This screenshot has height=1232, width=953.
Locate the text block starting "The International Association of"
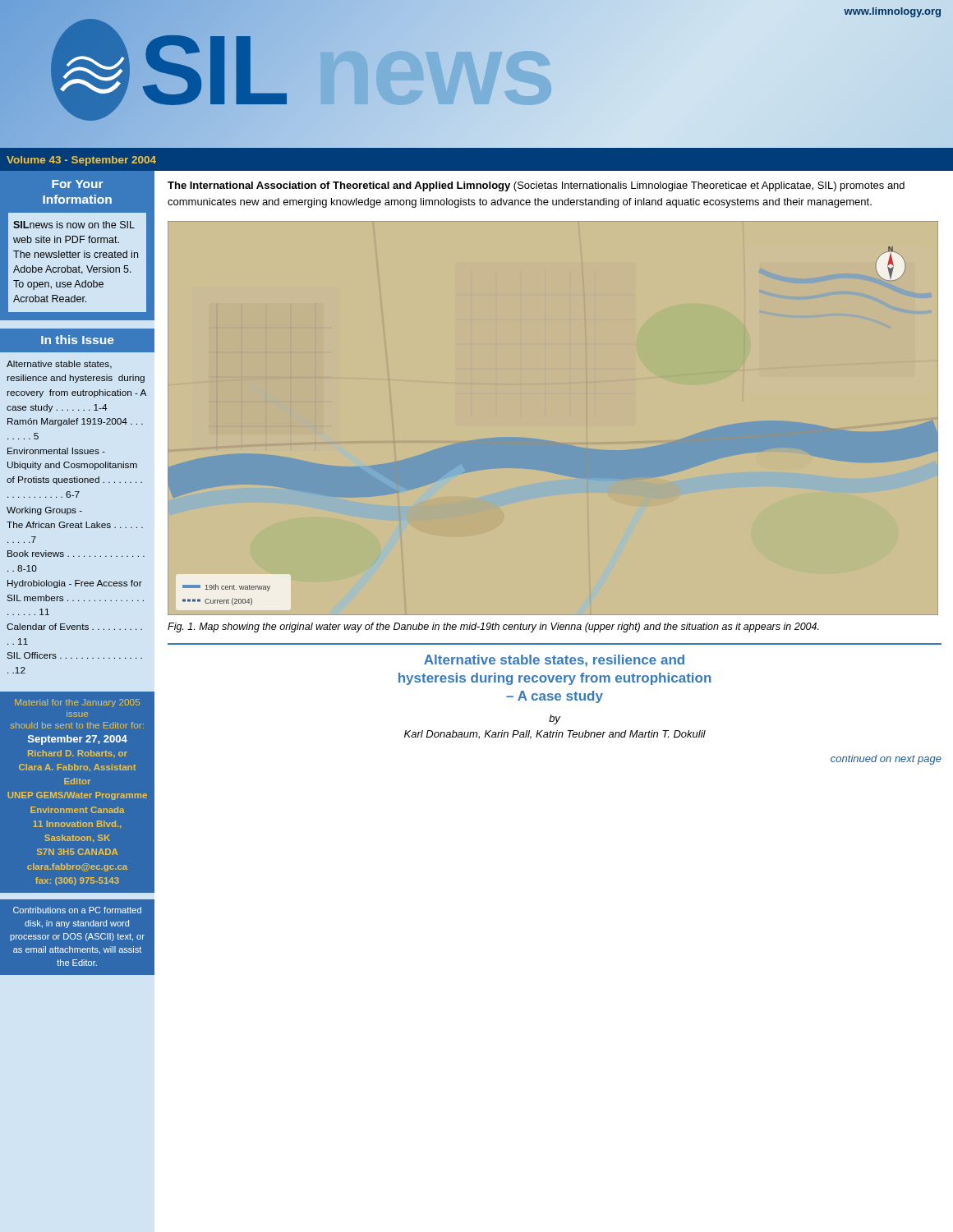(x=536, y=193)
